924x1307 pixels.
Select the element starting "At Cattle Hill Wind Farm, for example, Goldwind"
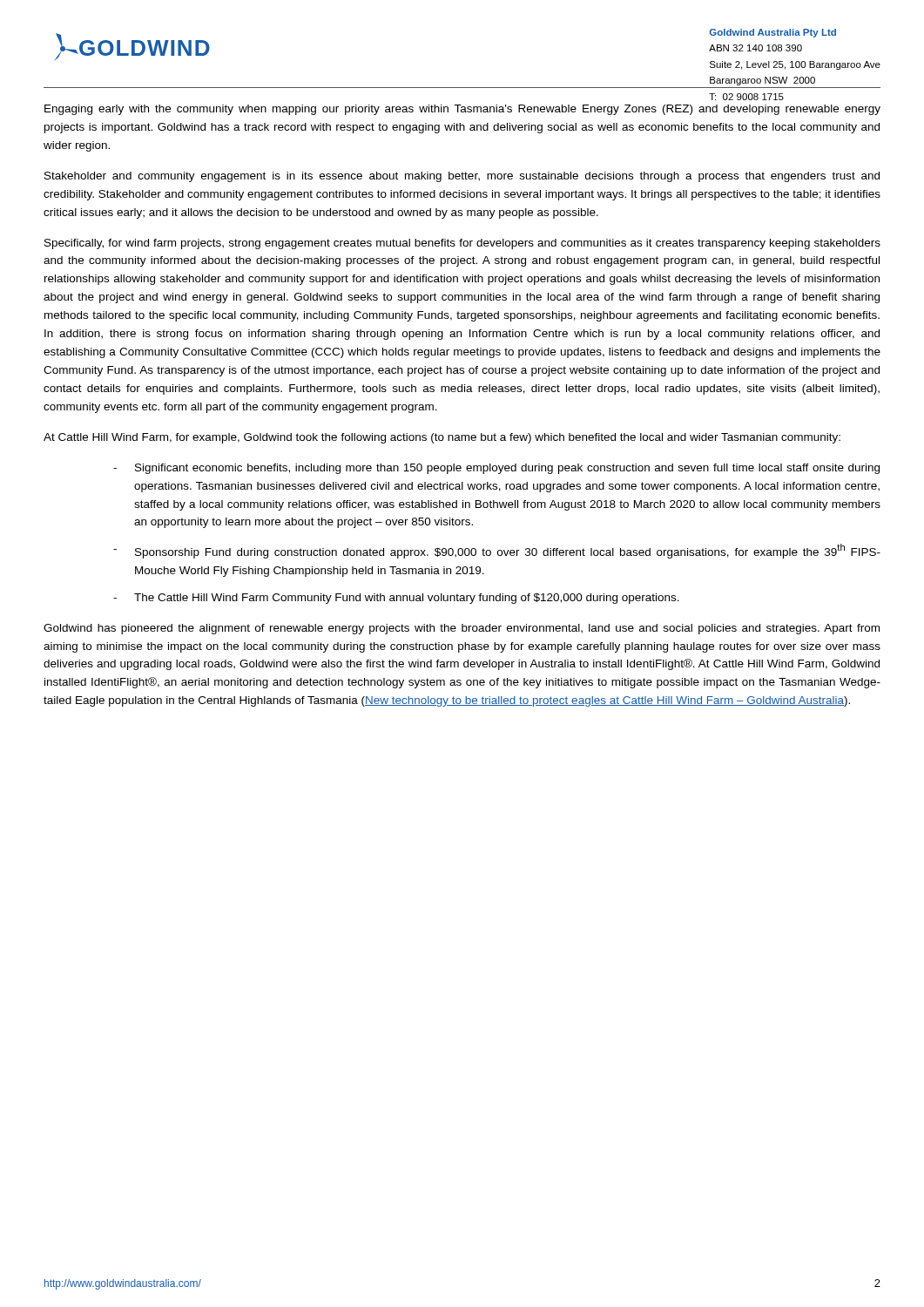click(442, 437)
